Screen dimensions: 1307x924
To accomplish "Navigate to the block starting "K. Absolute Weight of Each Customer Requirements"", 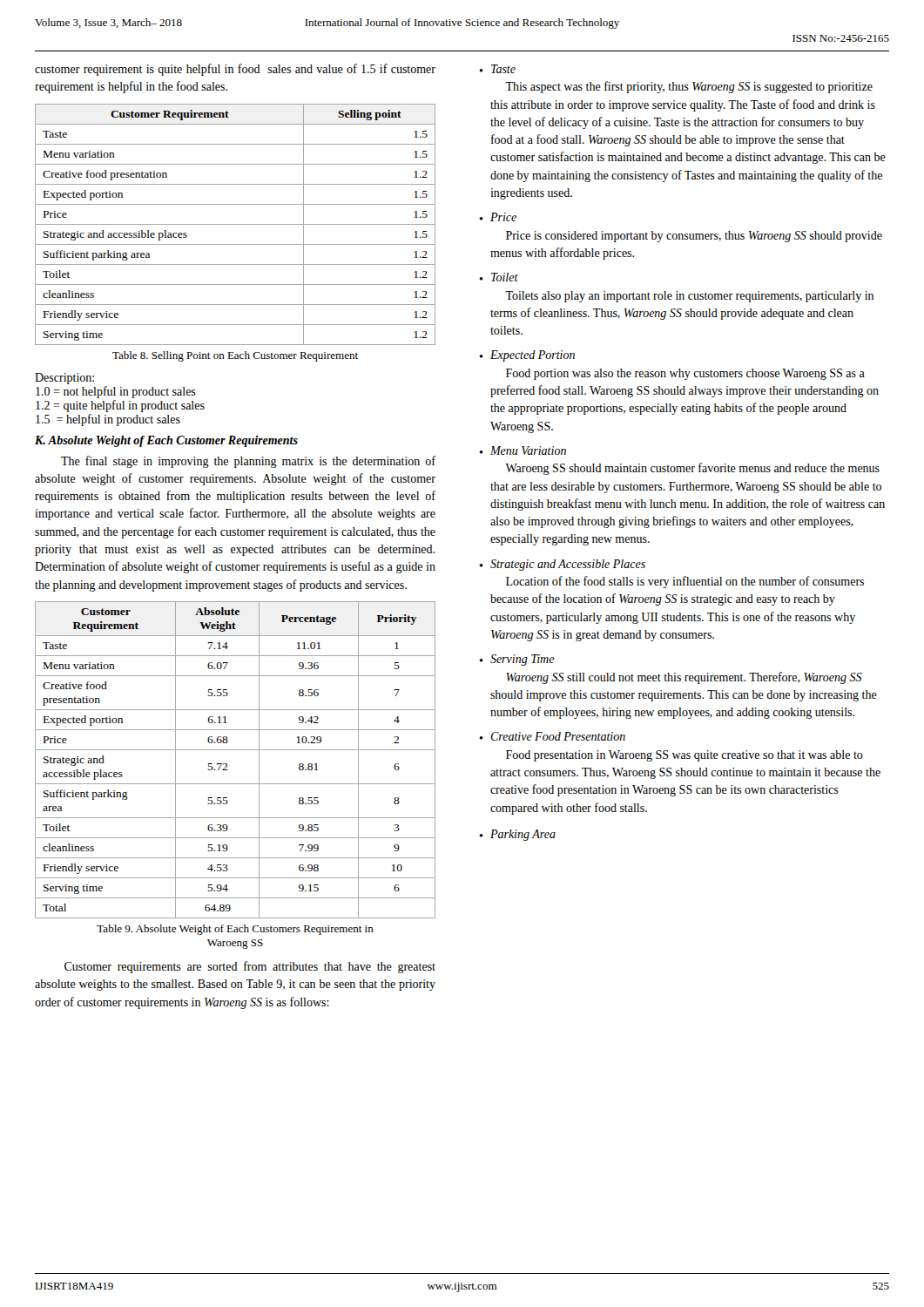I will click(x=166, y=440).
